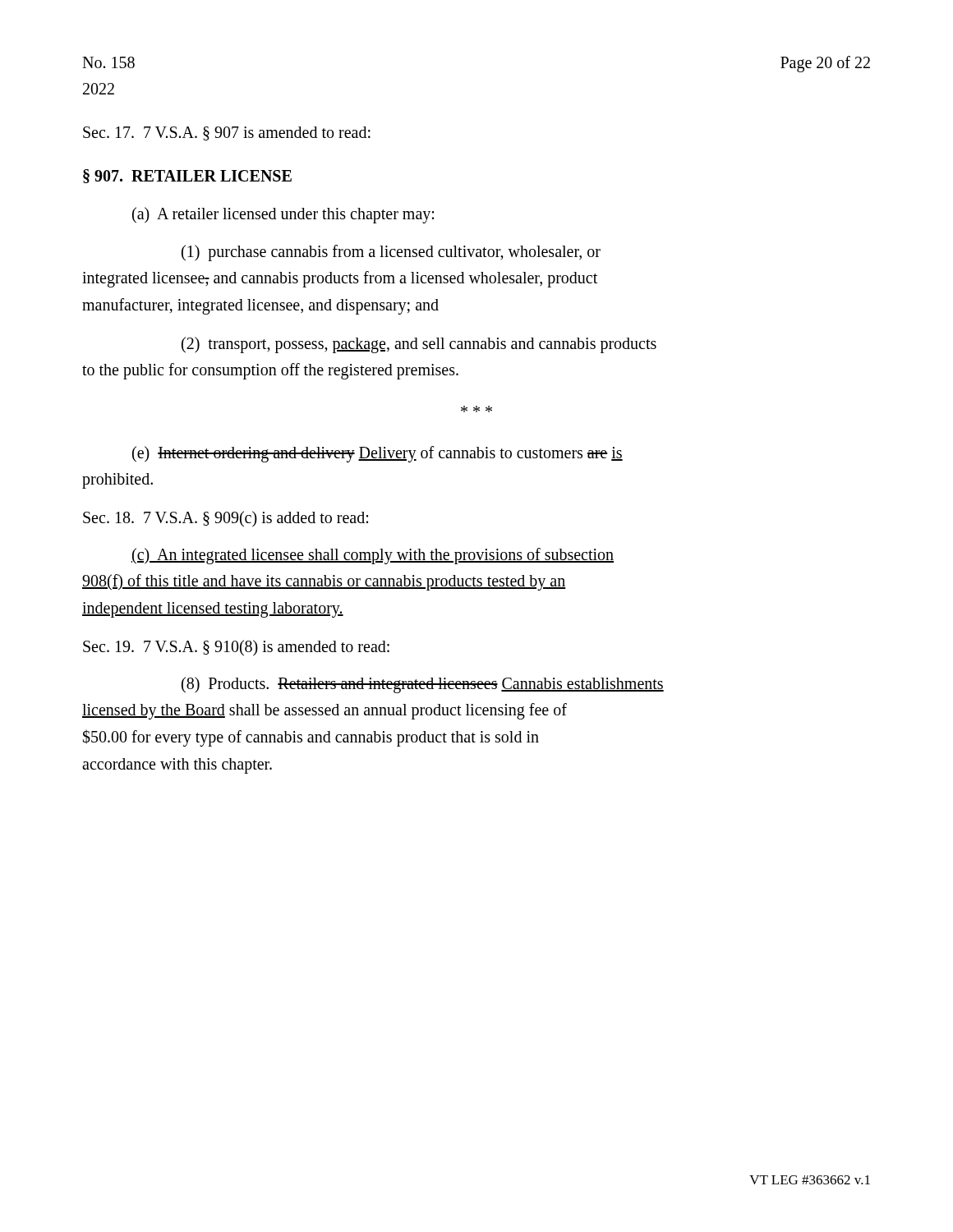Find "§ 907. RETAILER LICENSE" on this page
The width and height of the screenshot is (953, 1232).
pos(187,176)
